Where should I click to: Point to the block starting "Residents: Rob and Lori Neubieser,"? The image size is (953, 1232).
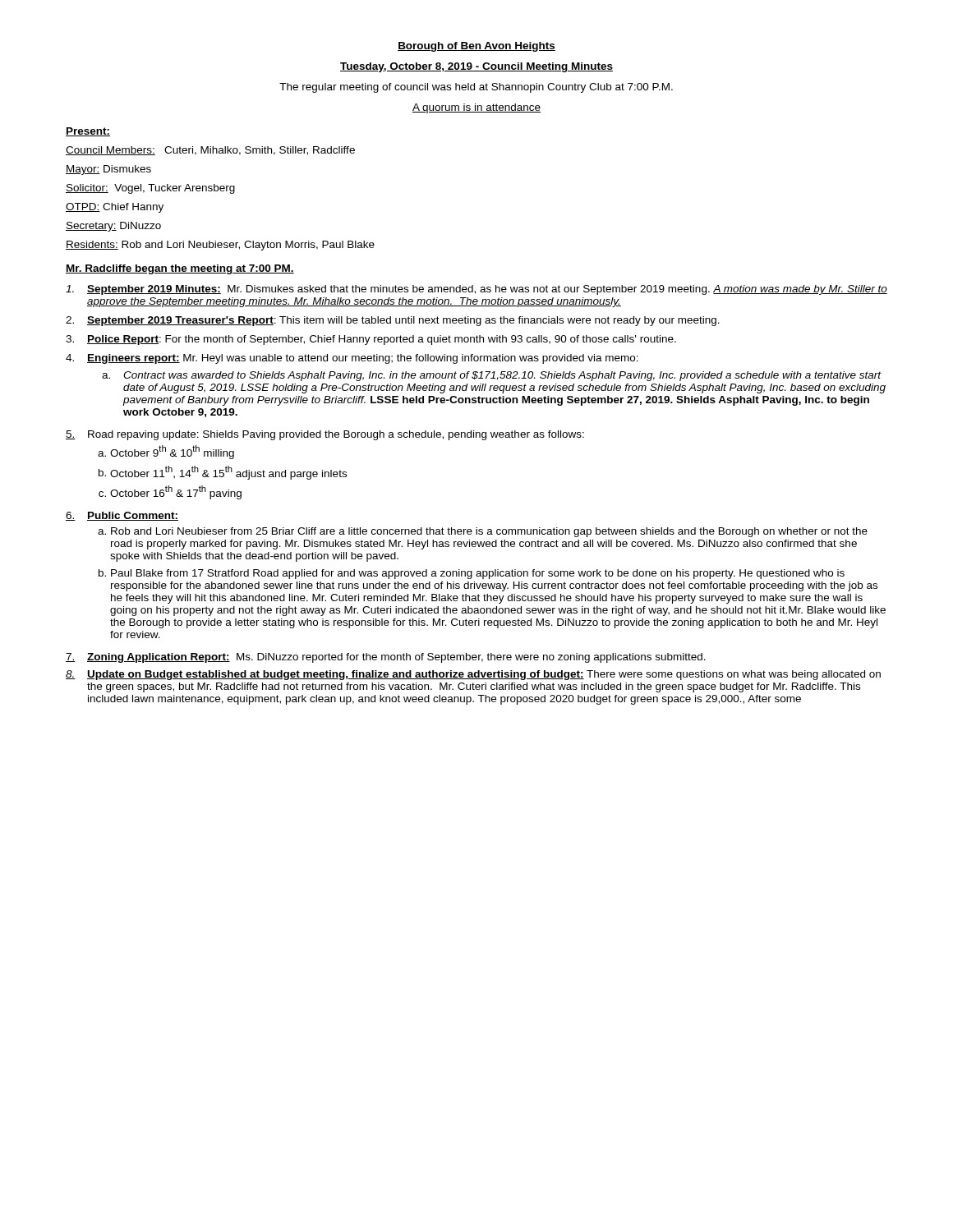click(x=220, y=244)
